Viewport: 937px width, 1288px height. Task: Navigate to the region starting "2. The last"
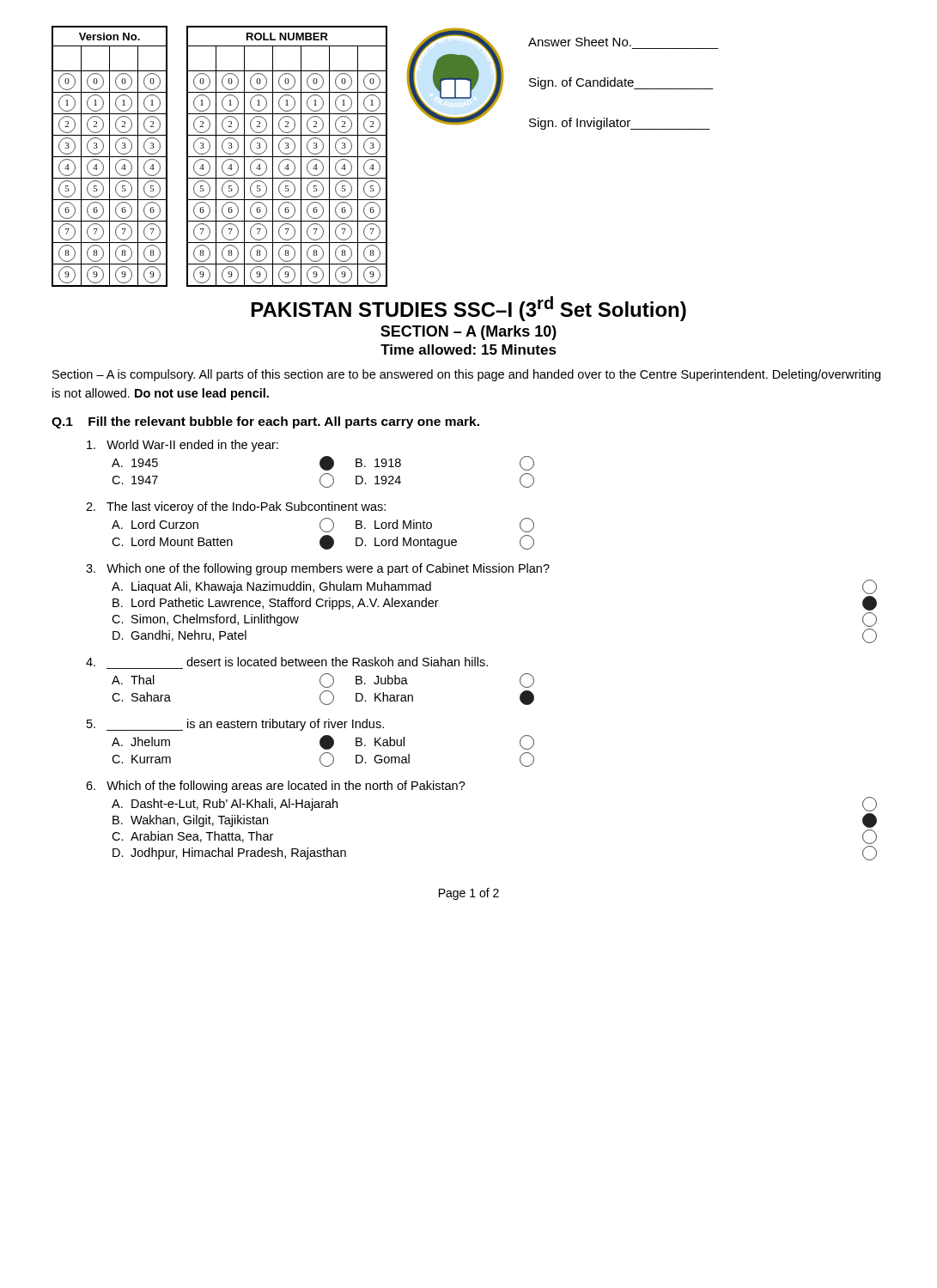(x=236, y=507)
